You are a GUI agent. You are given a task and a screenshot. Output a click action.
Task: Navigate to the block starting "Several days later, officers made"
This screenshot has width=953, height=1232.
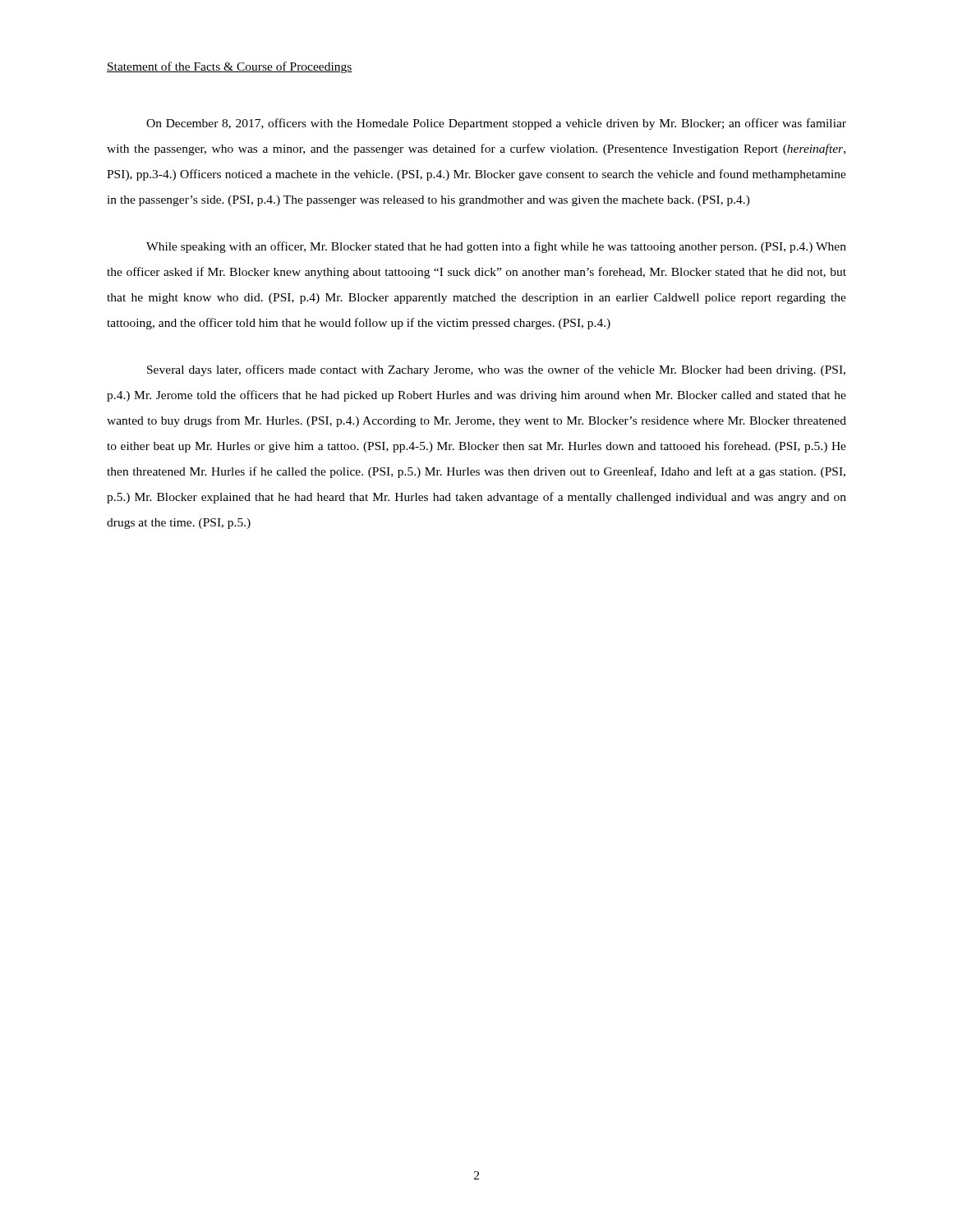[476, 446]
